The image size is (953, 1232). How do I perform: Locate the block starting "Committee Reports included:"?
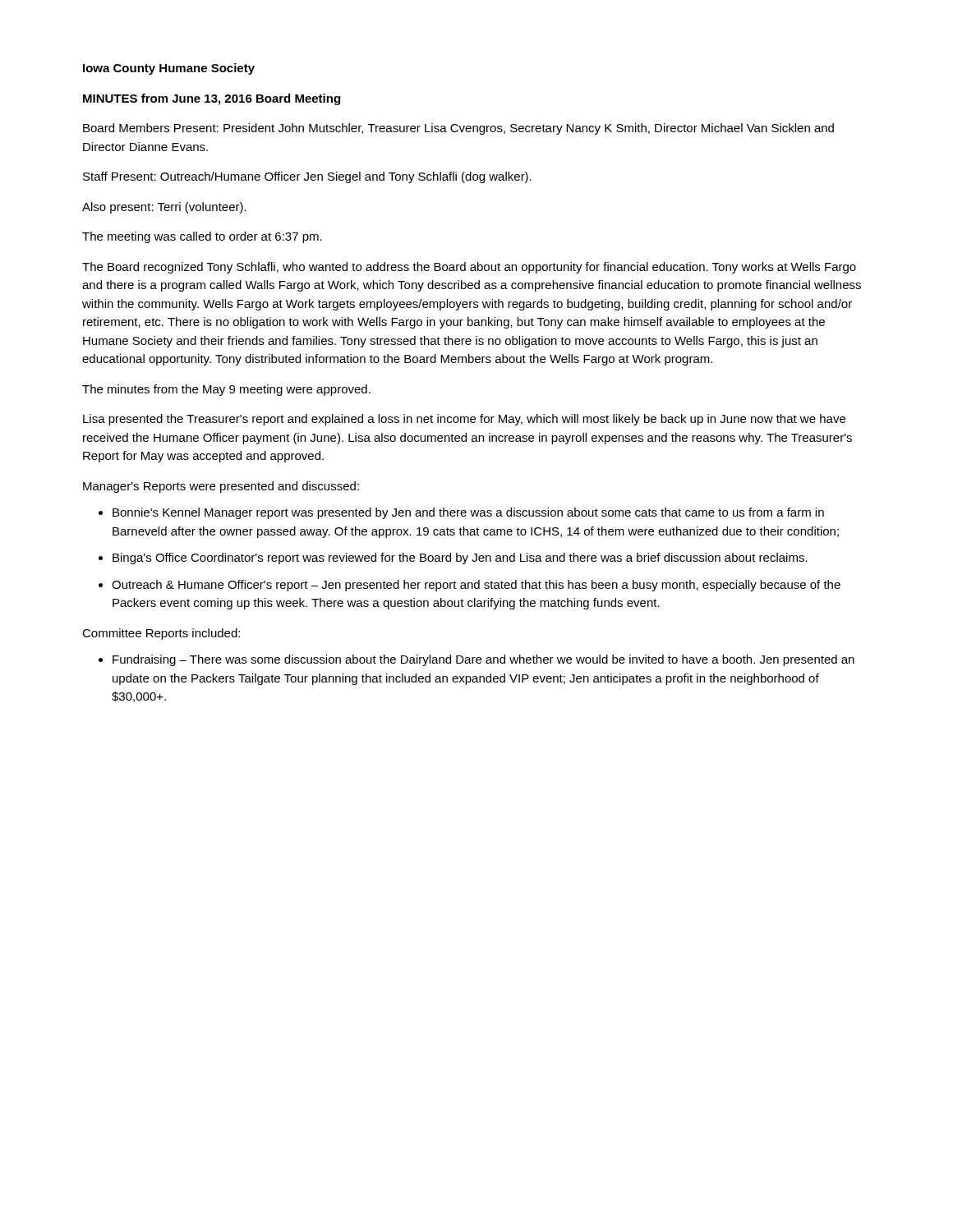point(161,634)
